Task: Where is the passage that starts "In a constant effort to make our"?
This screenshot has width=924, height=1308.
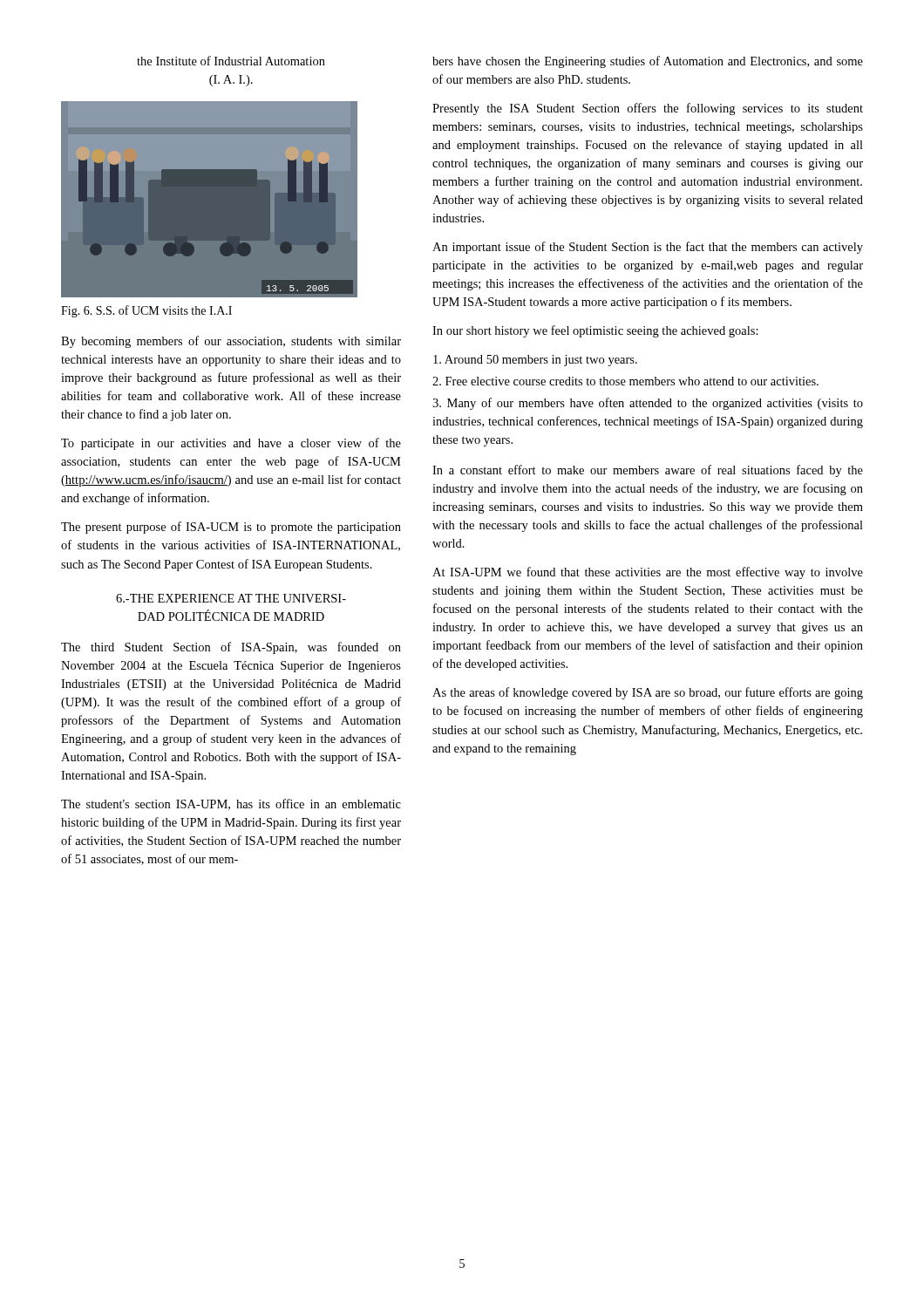Action: pos(648,507)
